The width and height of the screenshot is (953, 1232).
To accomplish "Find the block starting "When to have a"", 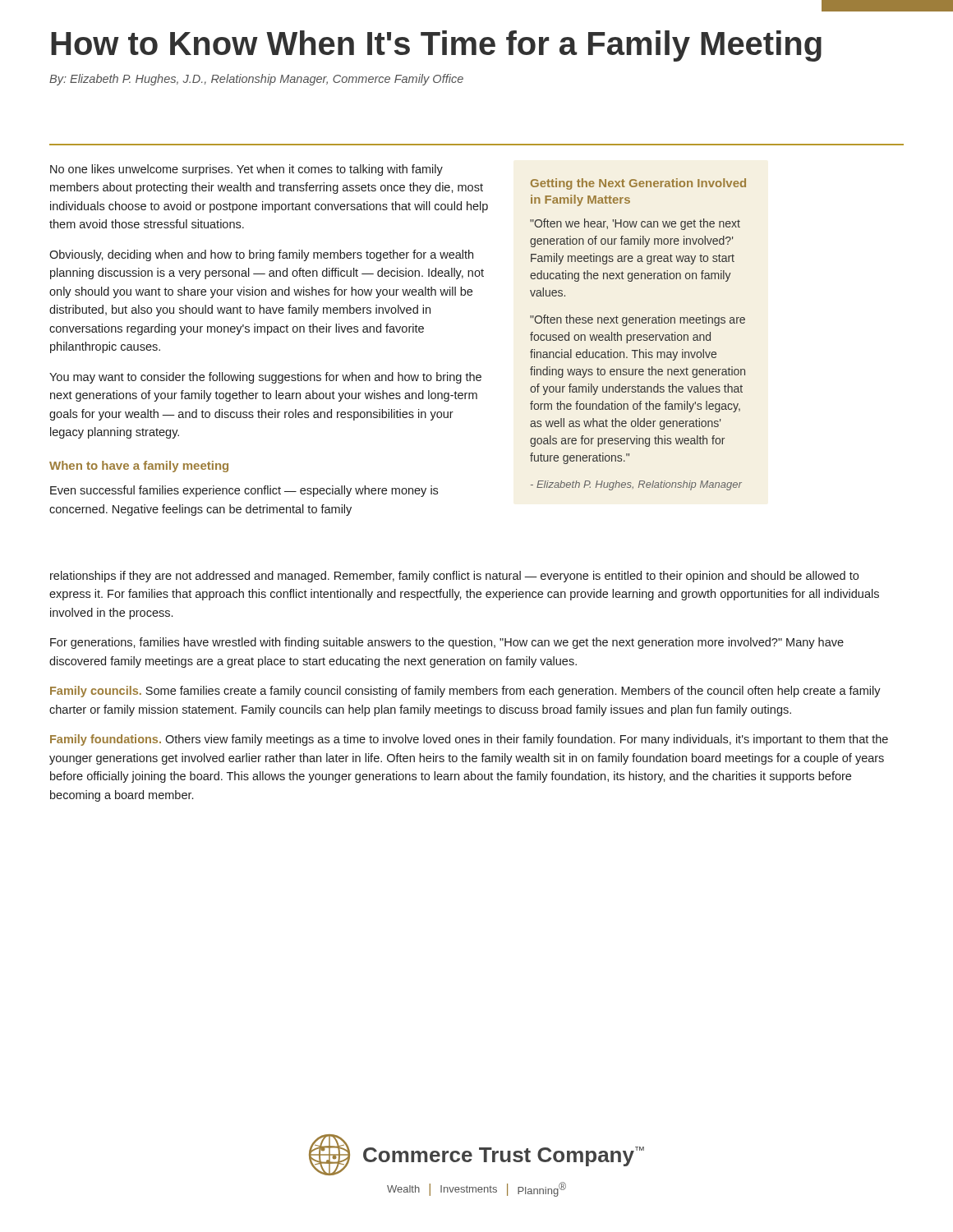I will pyautogui.click(x=139, y=467).
